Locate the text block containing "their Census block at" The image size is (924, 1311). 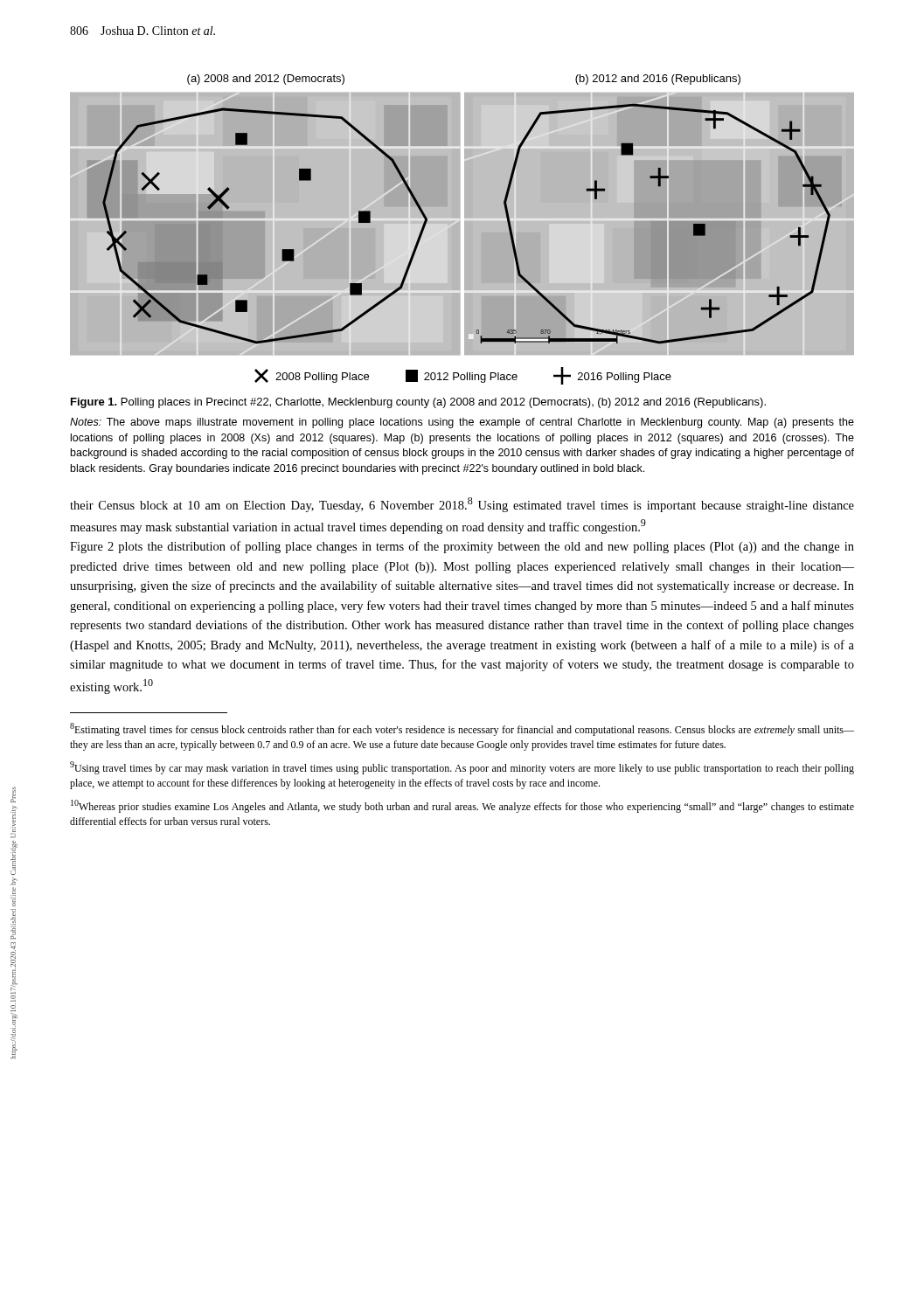point(462,514)
